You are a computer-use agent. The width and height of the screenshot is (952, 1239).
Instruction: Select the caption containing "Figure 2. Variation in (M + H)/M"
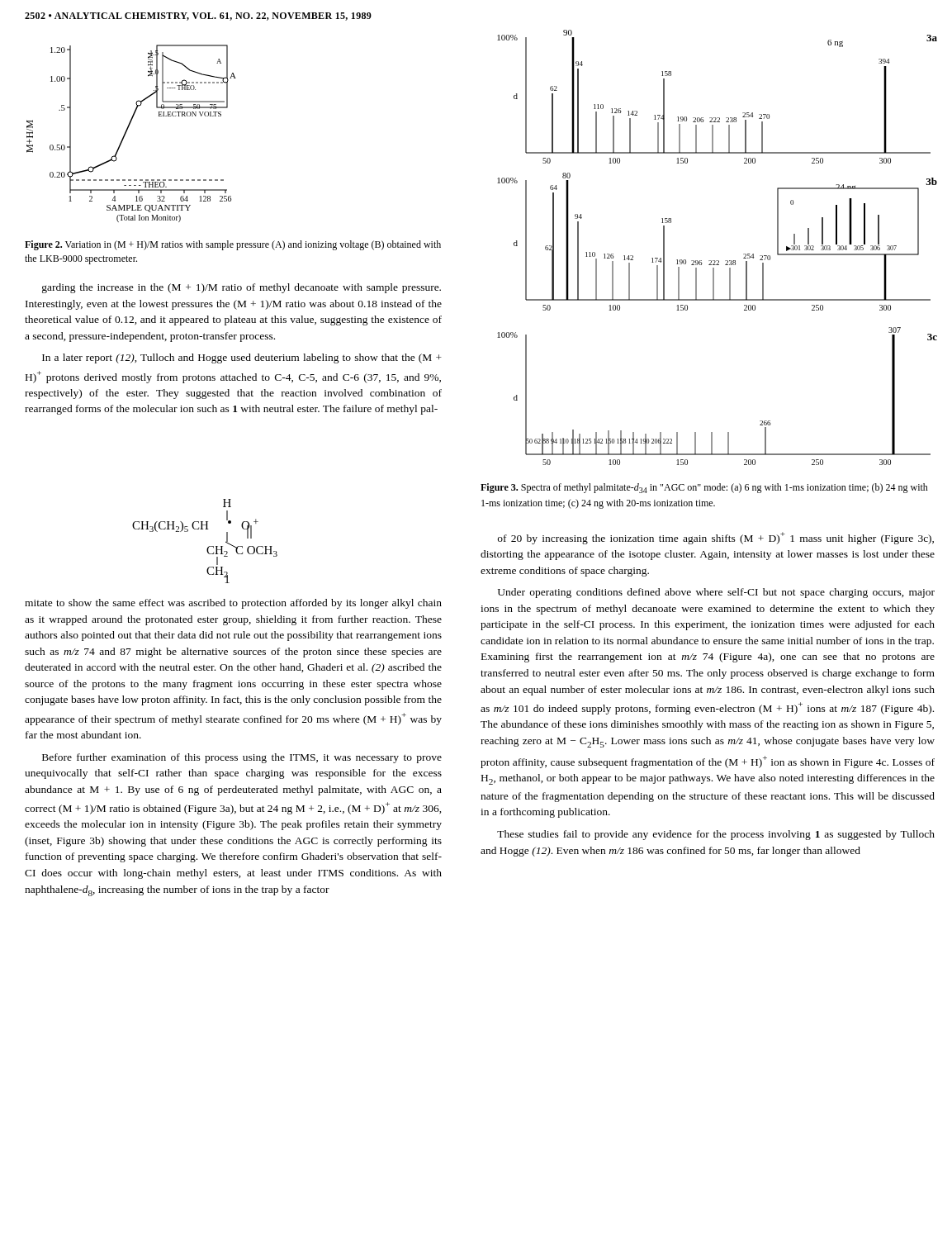point(233,251)
